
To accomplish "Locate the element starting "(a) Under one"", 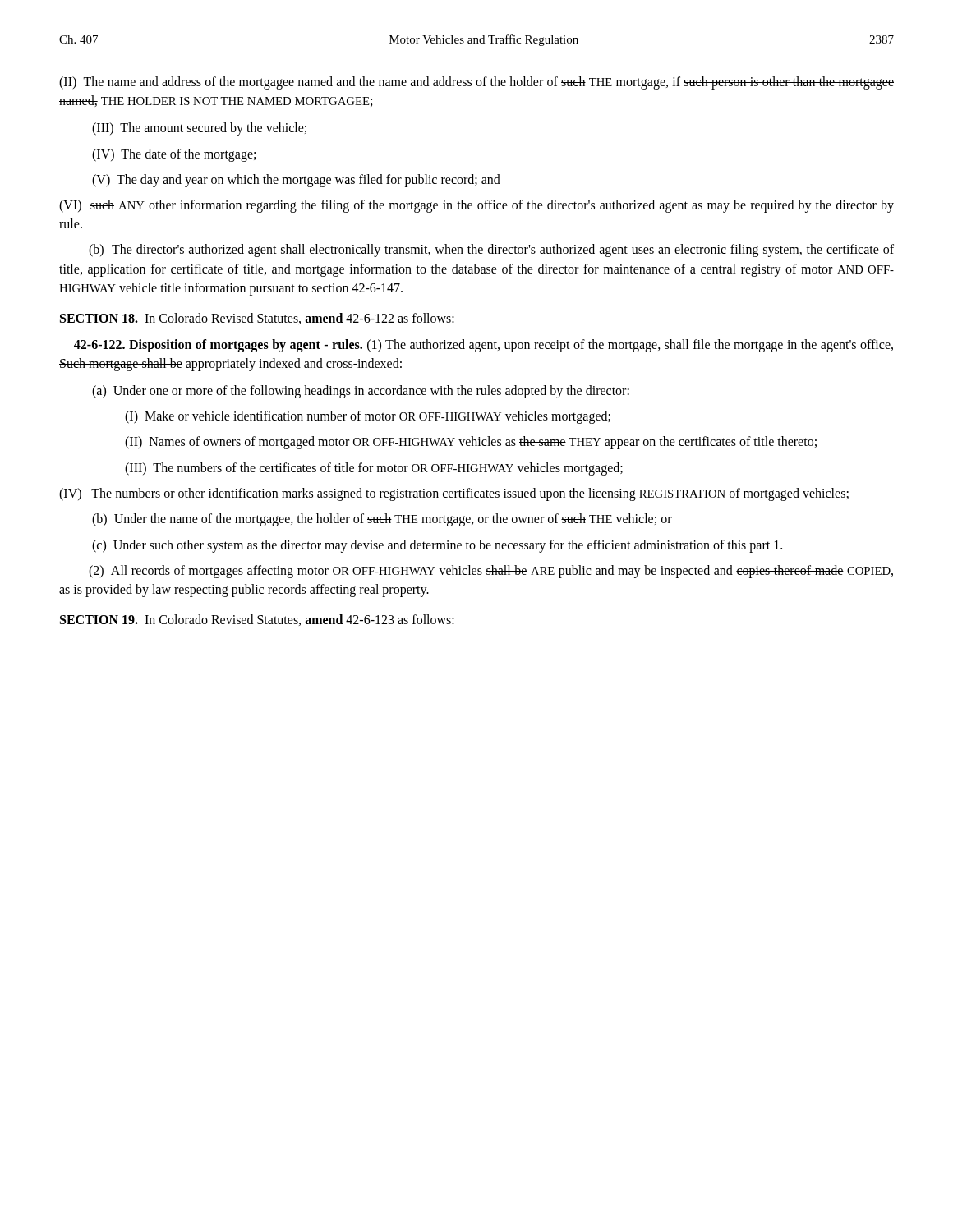I will (361, 390).
